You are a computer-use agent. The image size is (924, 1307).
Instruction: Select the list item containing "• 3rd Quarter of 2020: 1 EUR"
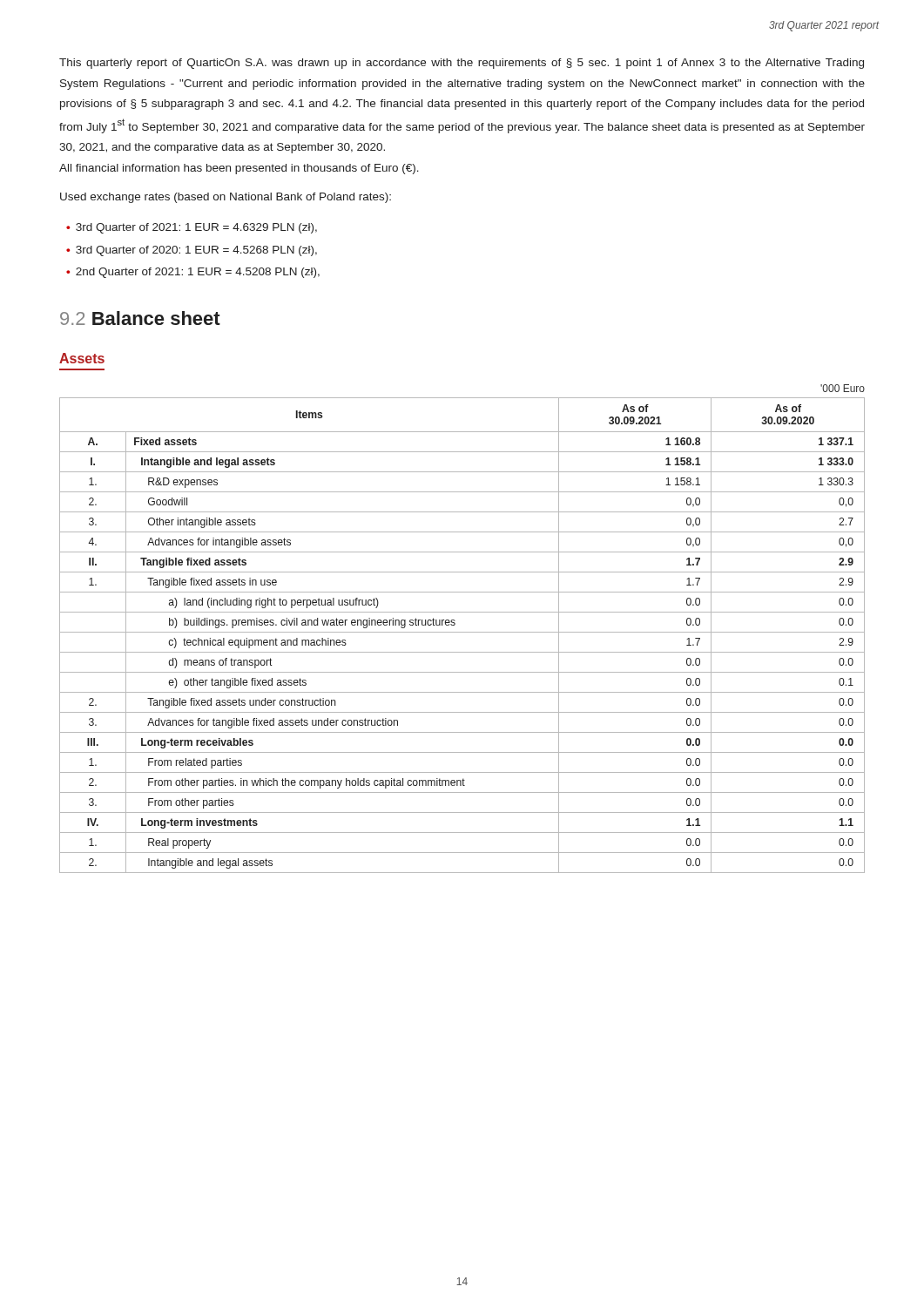192,249
